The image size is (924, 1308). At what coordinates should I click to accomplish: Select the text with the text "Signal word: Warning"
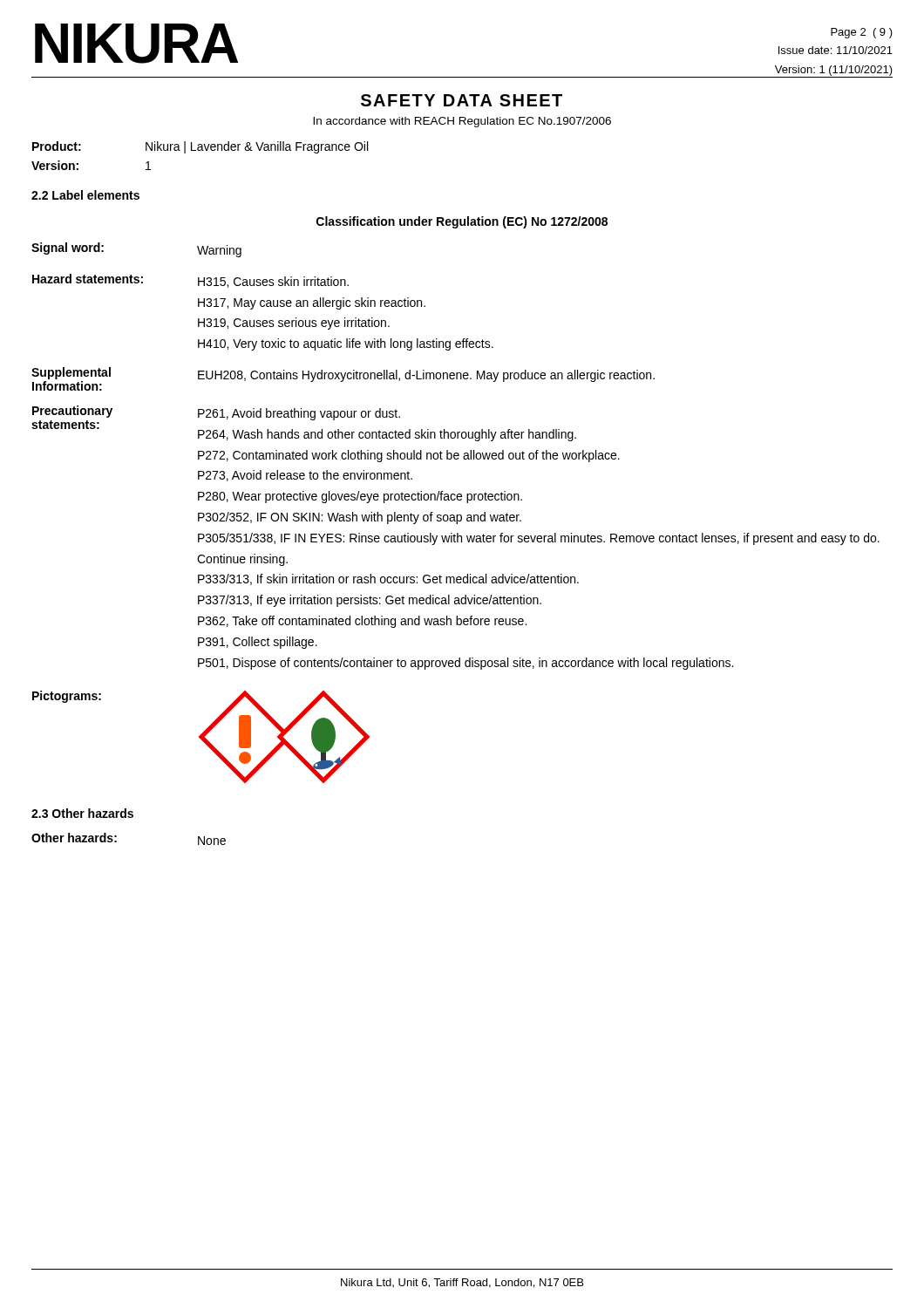66,250
